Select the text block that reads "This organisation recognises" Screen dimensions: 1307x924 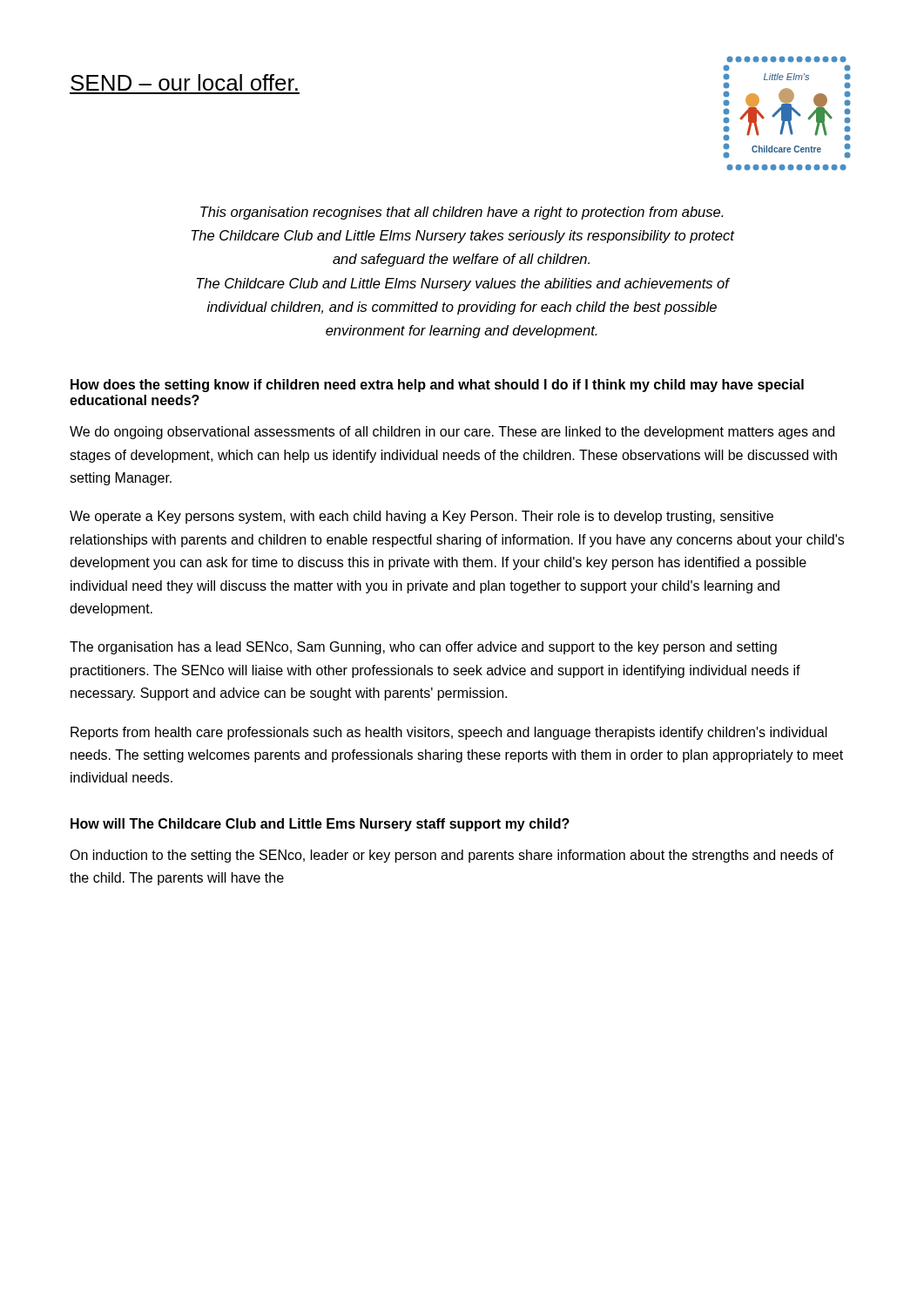coord(462,271)
